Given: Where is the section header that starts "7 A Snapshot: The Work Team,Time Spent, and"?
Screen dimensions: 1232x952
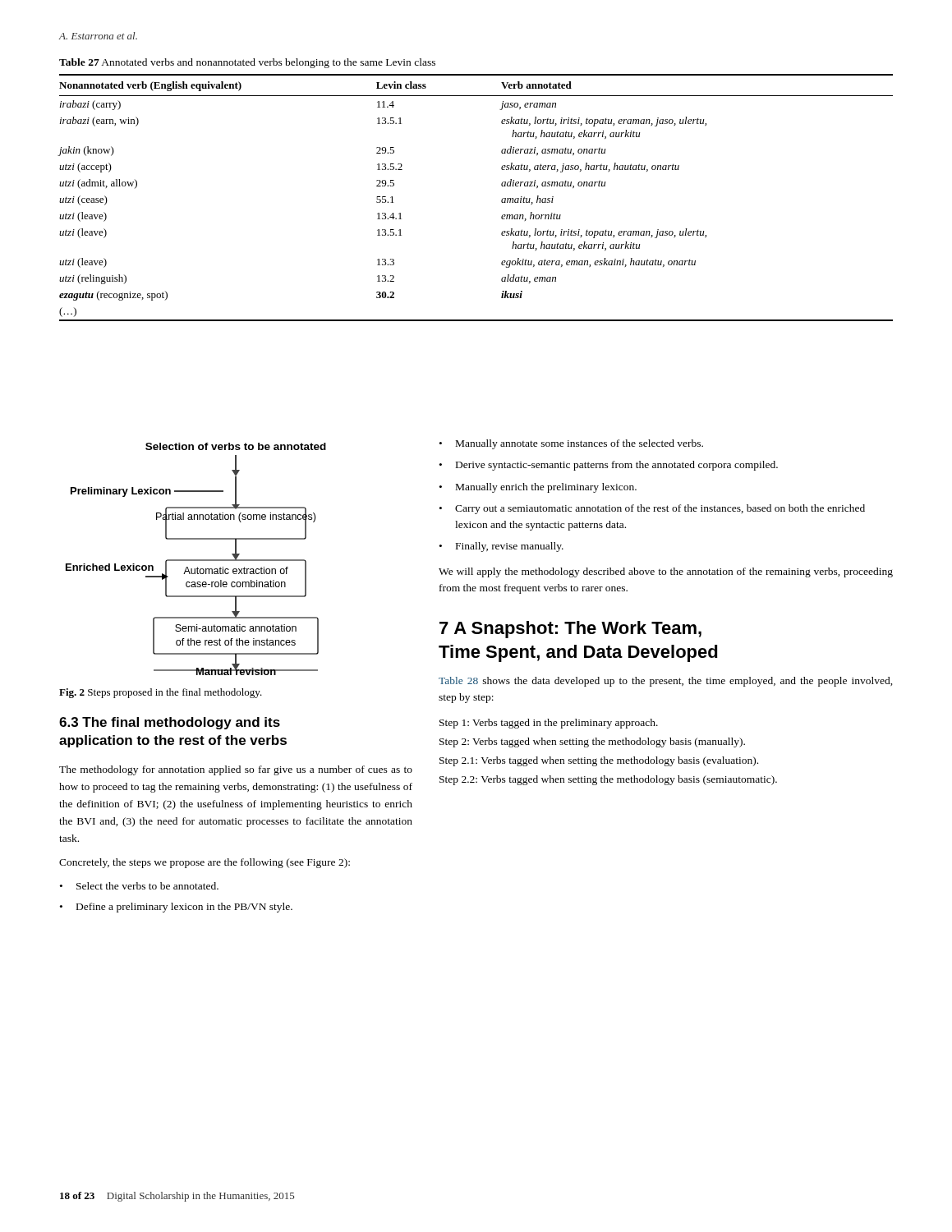Looking at the screenshot, I should pyautogui.click(x=666, y=641).
